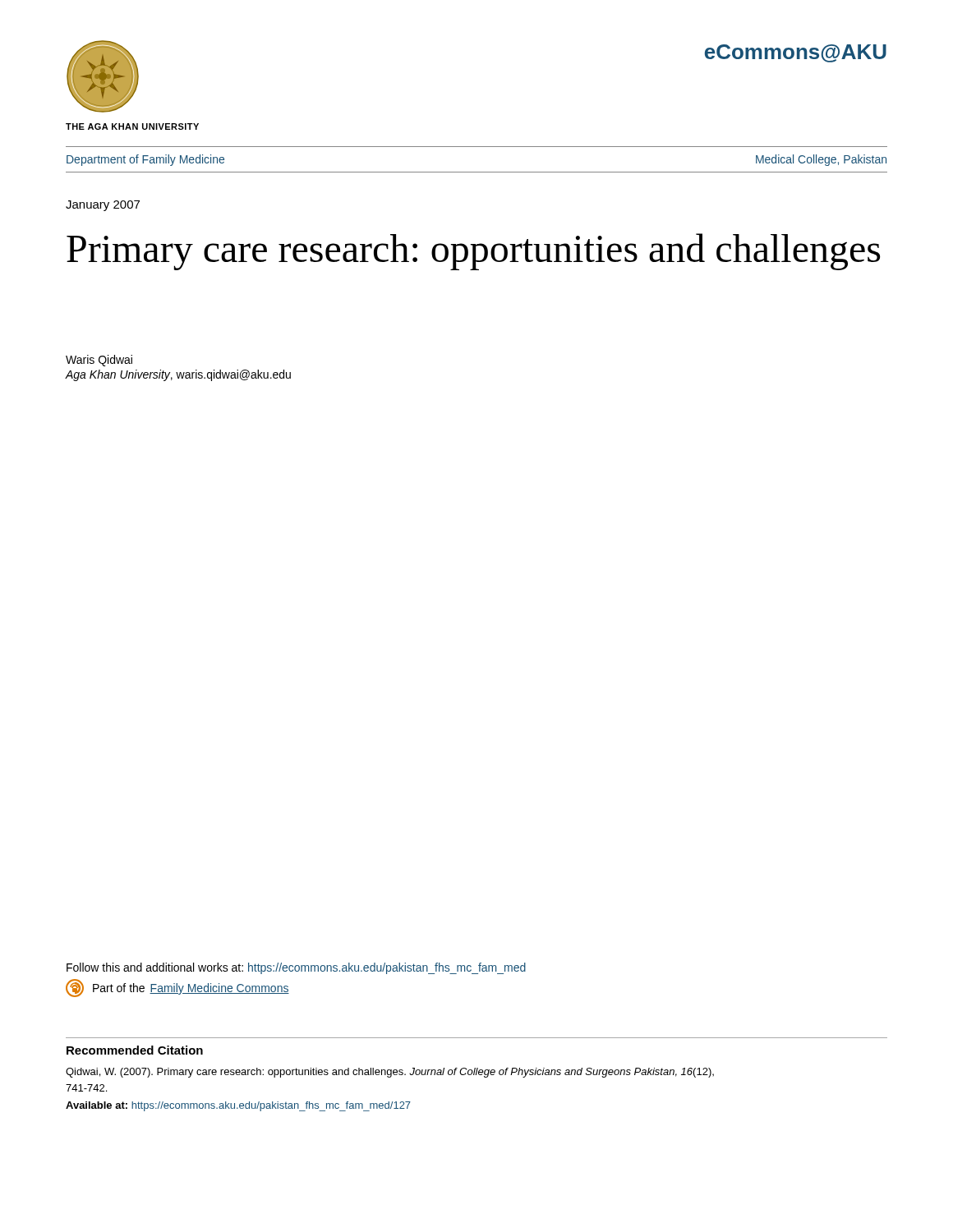953x1232 pixels.
Task: Point to the block beginning "Follow this and additional works at:"
Action: pos(296,968)
